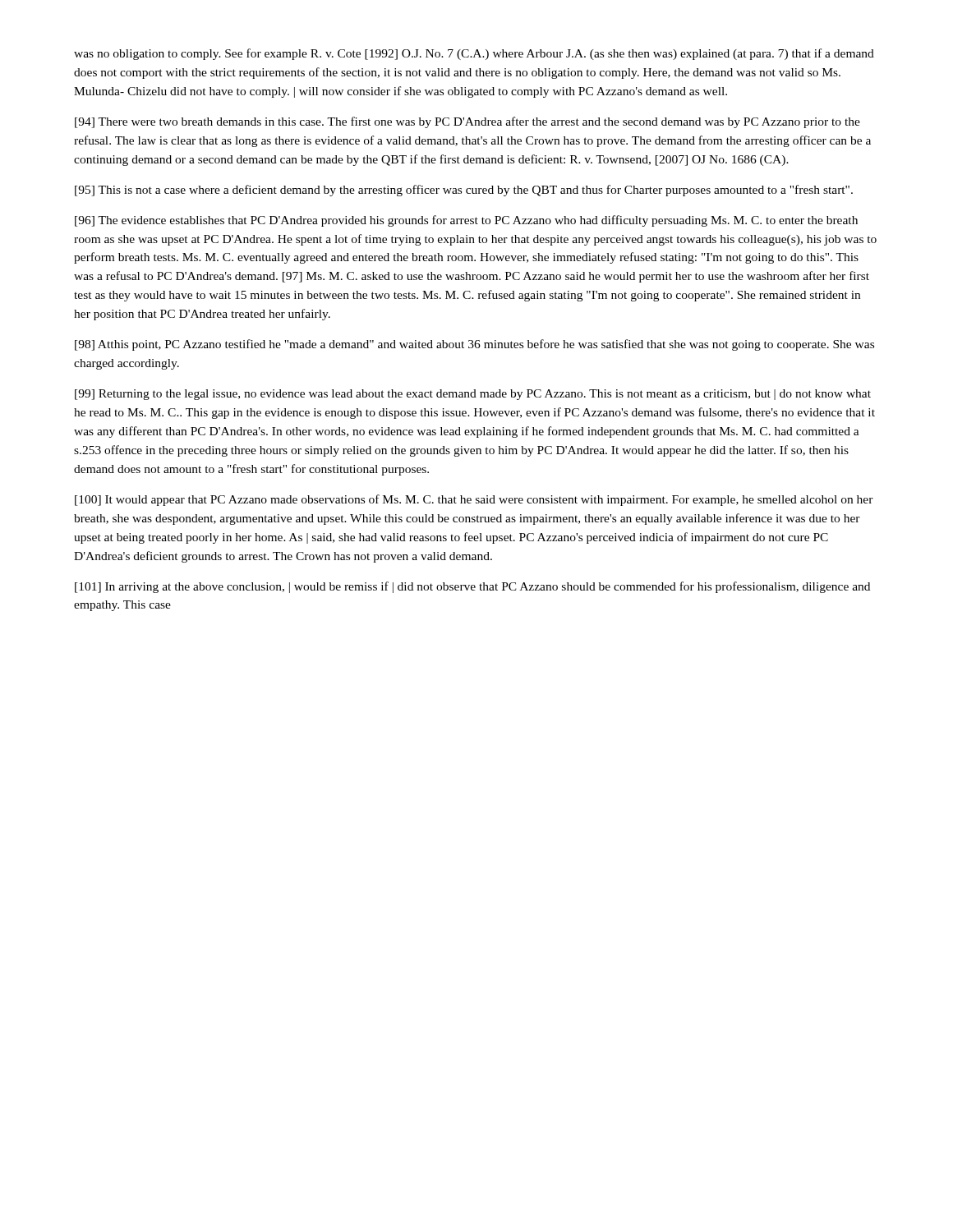Select the region starting "[94] There were two breath"
This screenshot has height=1232, width=953.
click(473, 140)
